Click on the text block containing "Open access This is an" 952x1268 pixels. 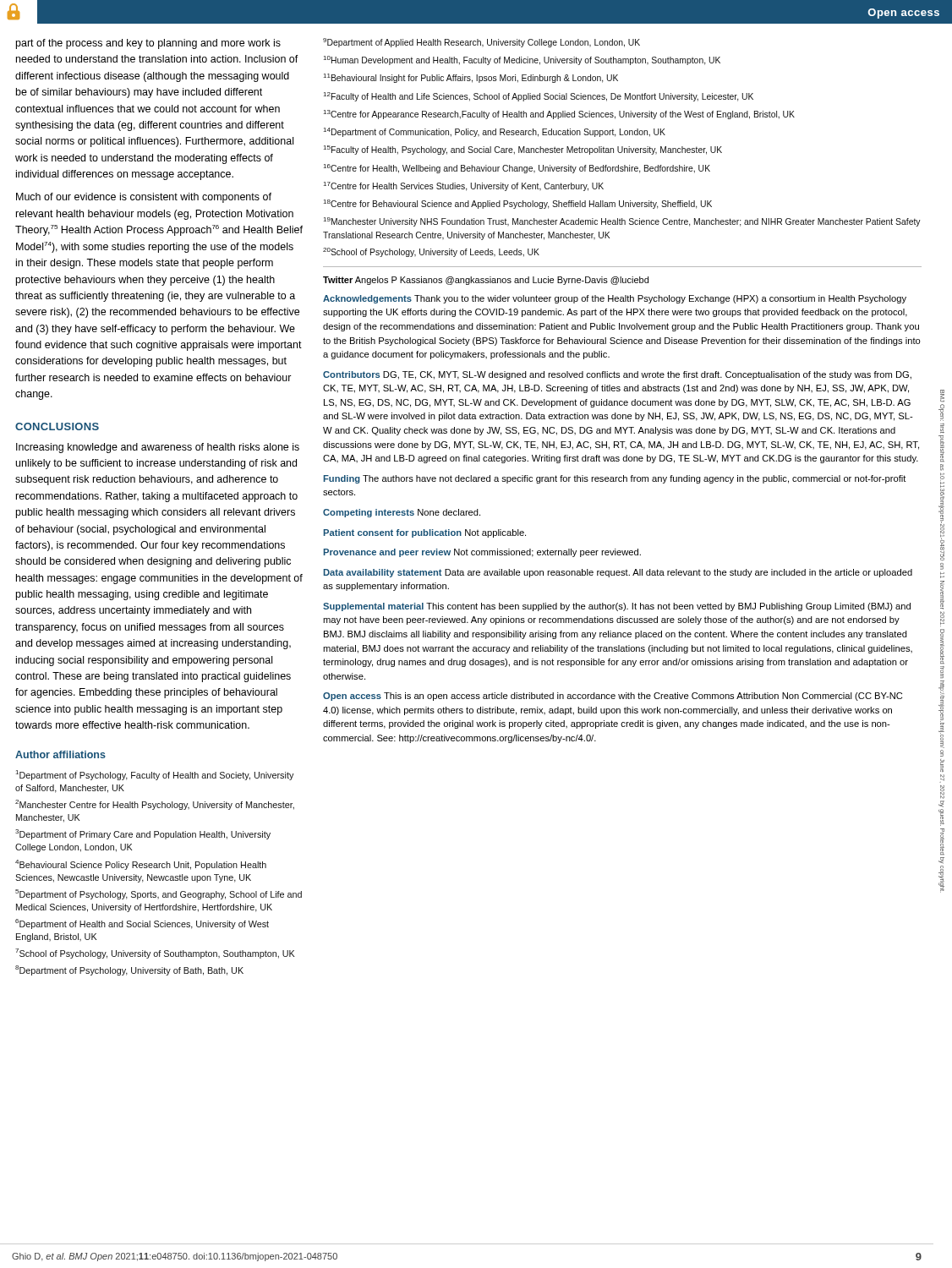pos(613,717)
